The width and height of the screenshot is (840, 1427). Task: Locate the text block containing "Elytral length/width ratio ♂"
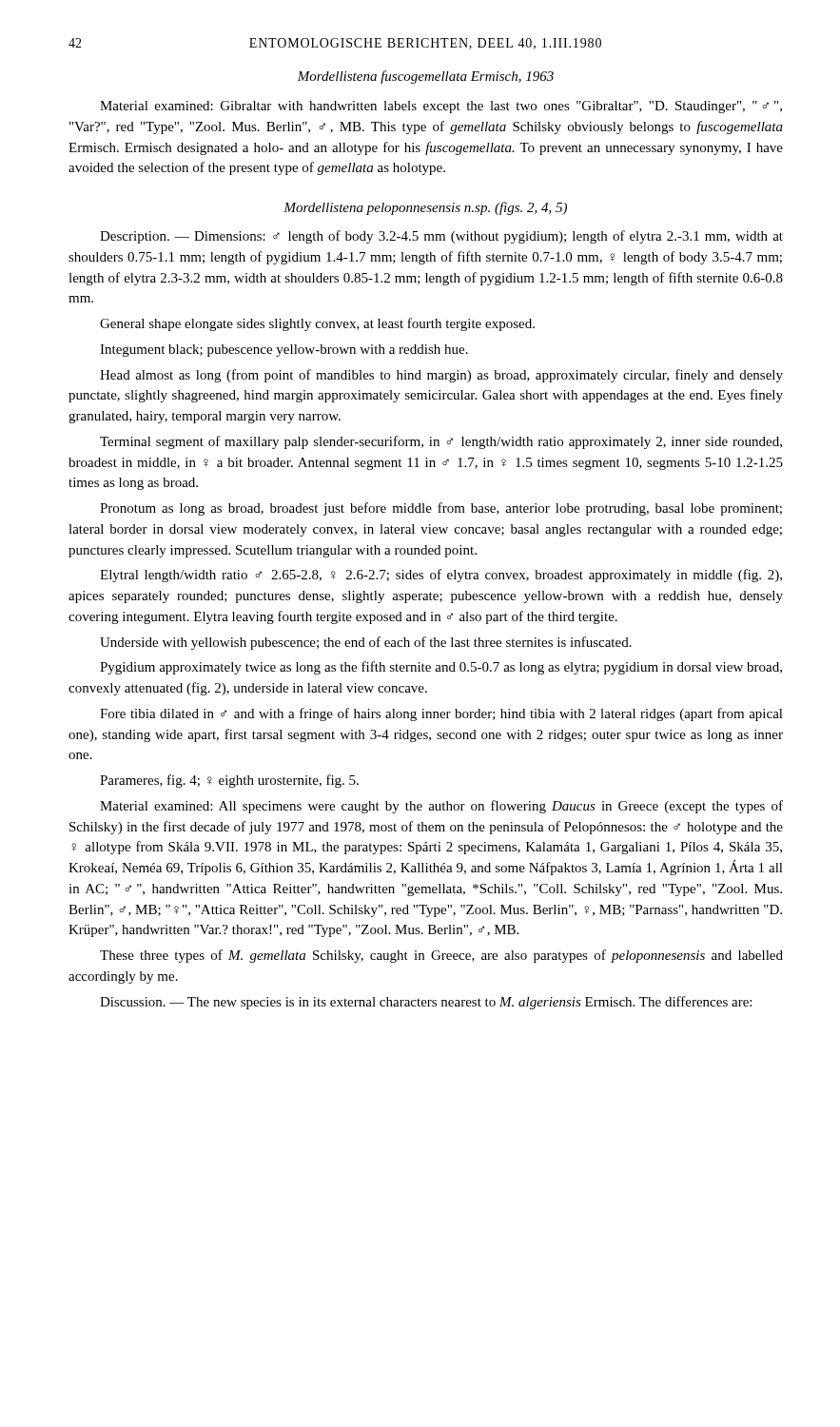pos(426,596)
